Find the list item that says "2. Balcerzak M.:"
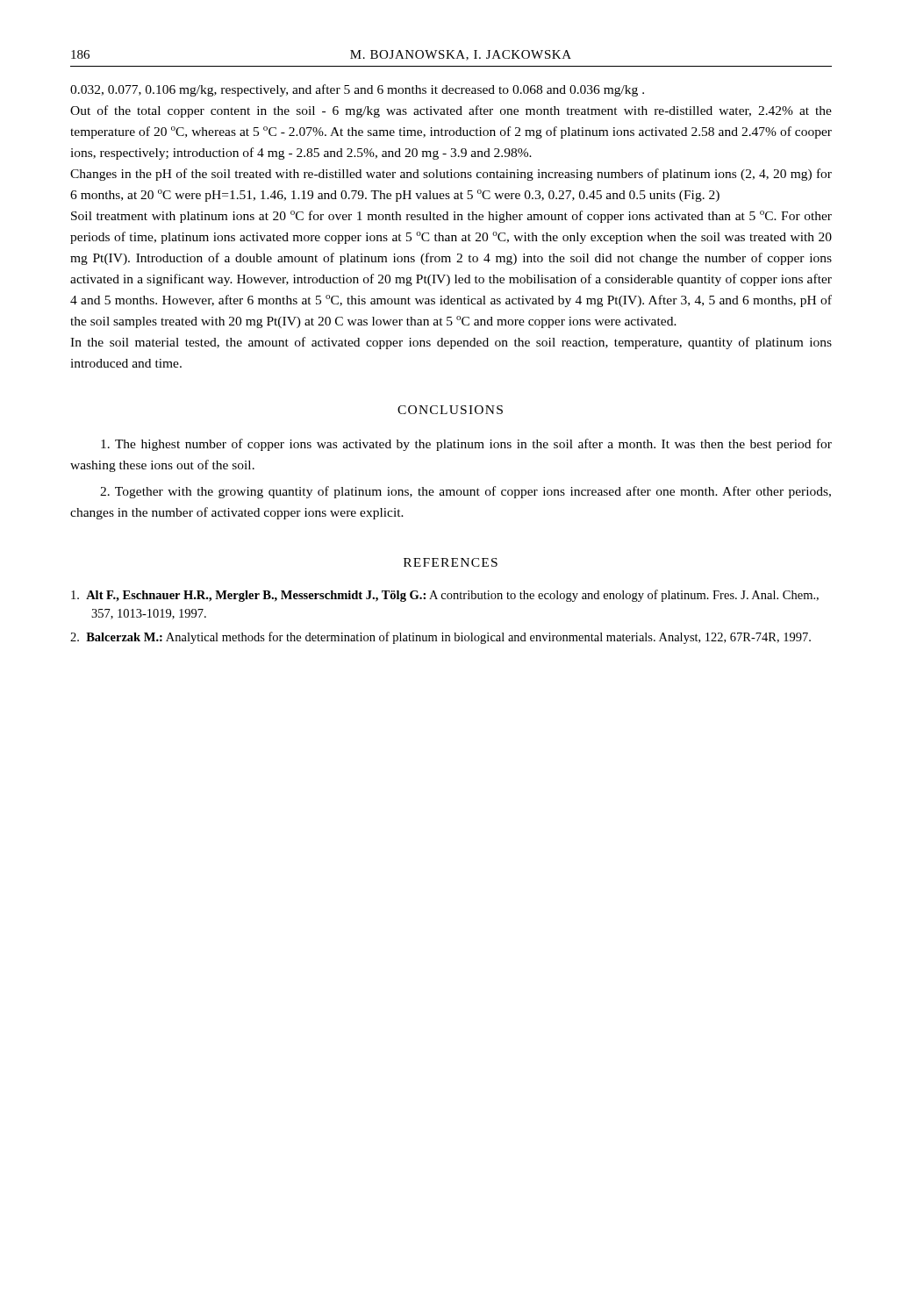This screenshot has height=1316, width=902. (x=441, y=637)
